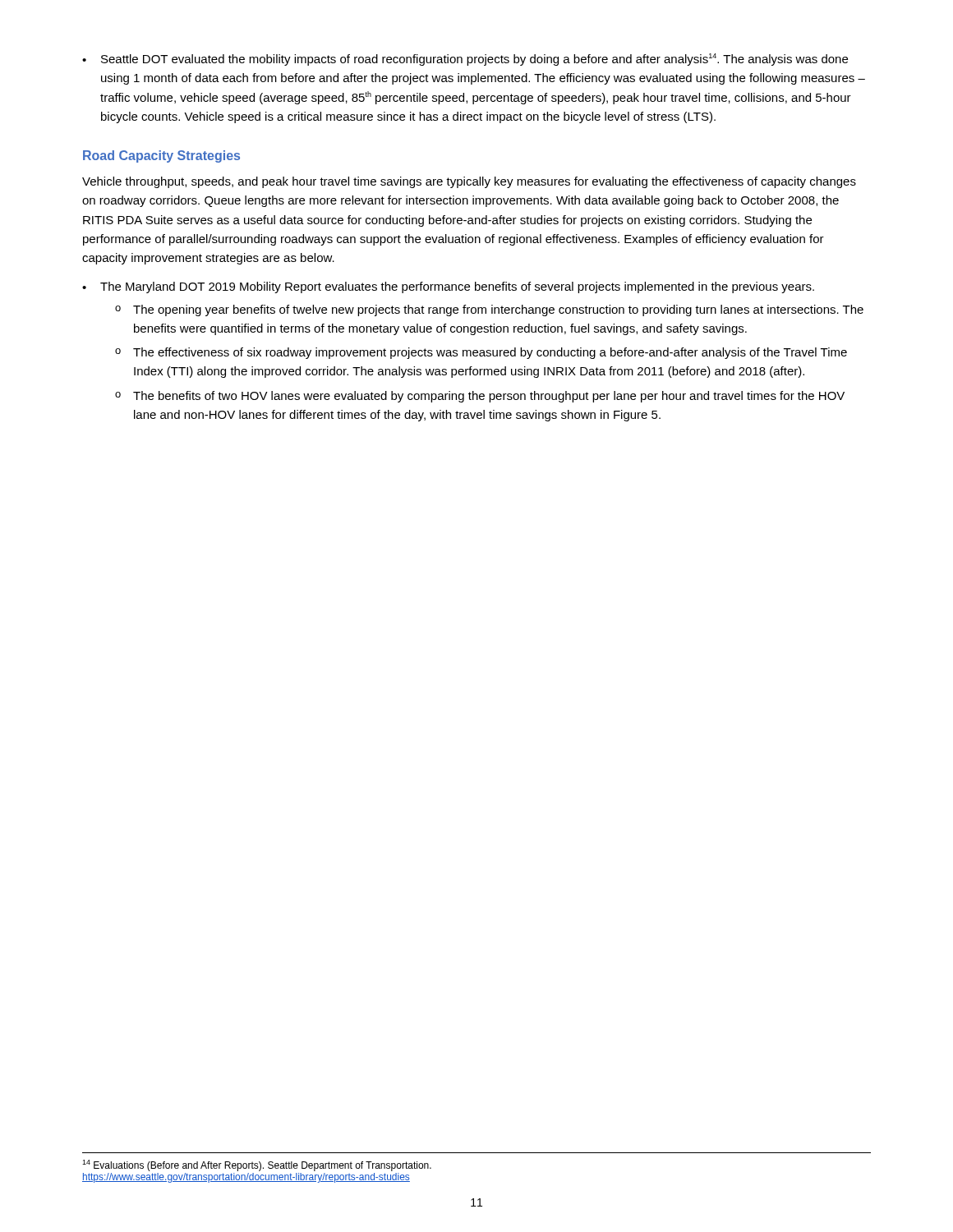Image resolution: width=953 pixels, height=1232 pixels.
Task: Locate the block of text that opens with "• Seattle DOT evaluated"
Action: click(x=476, y=87)
